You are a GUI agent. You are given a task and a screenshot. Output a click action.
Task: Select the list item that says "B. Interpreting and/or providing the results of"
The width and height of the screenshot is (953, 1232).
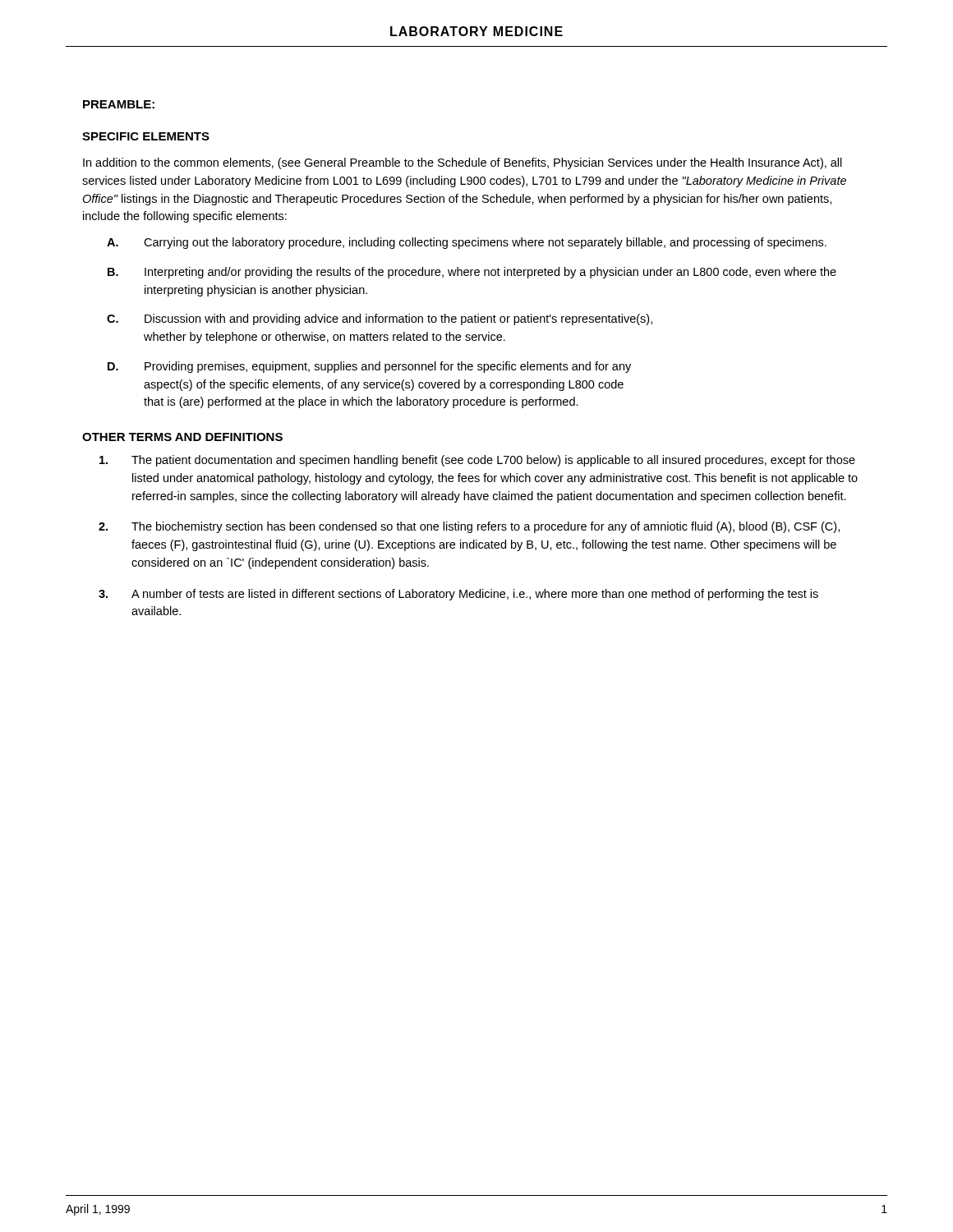(489, 281)
